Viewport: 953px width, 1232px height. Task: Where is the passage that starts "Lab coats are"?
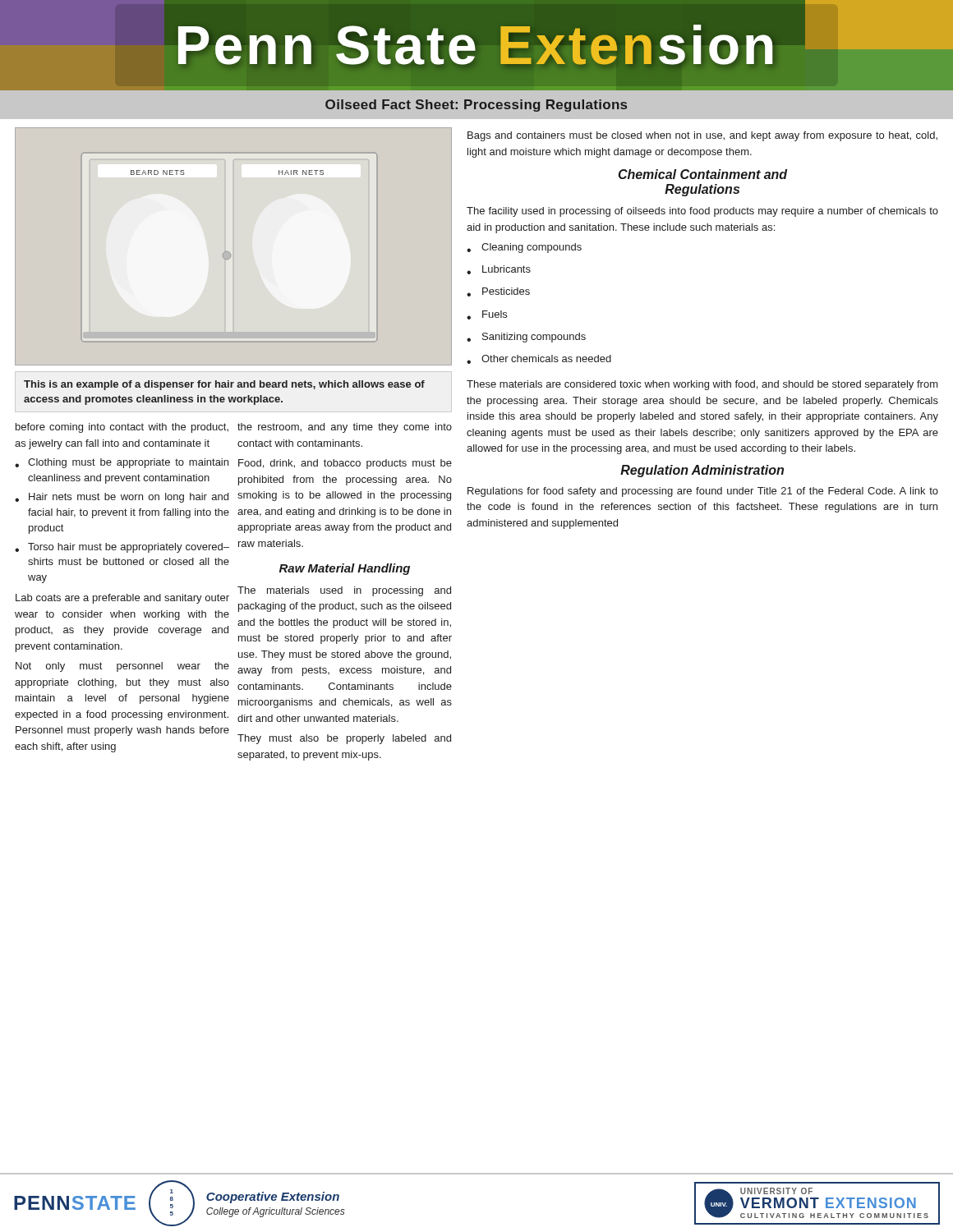point(122,622)
